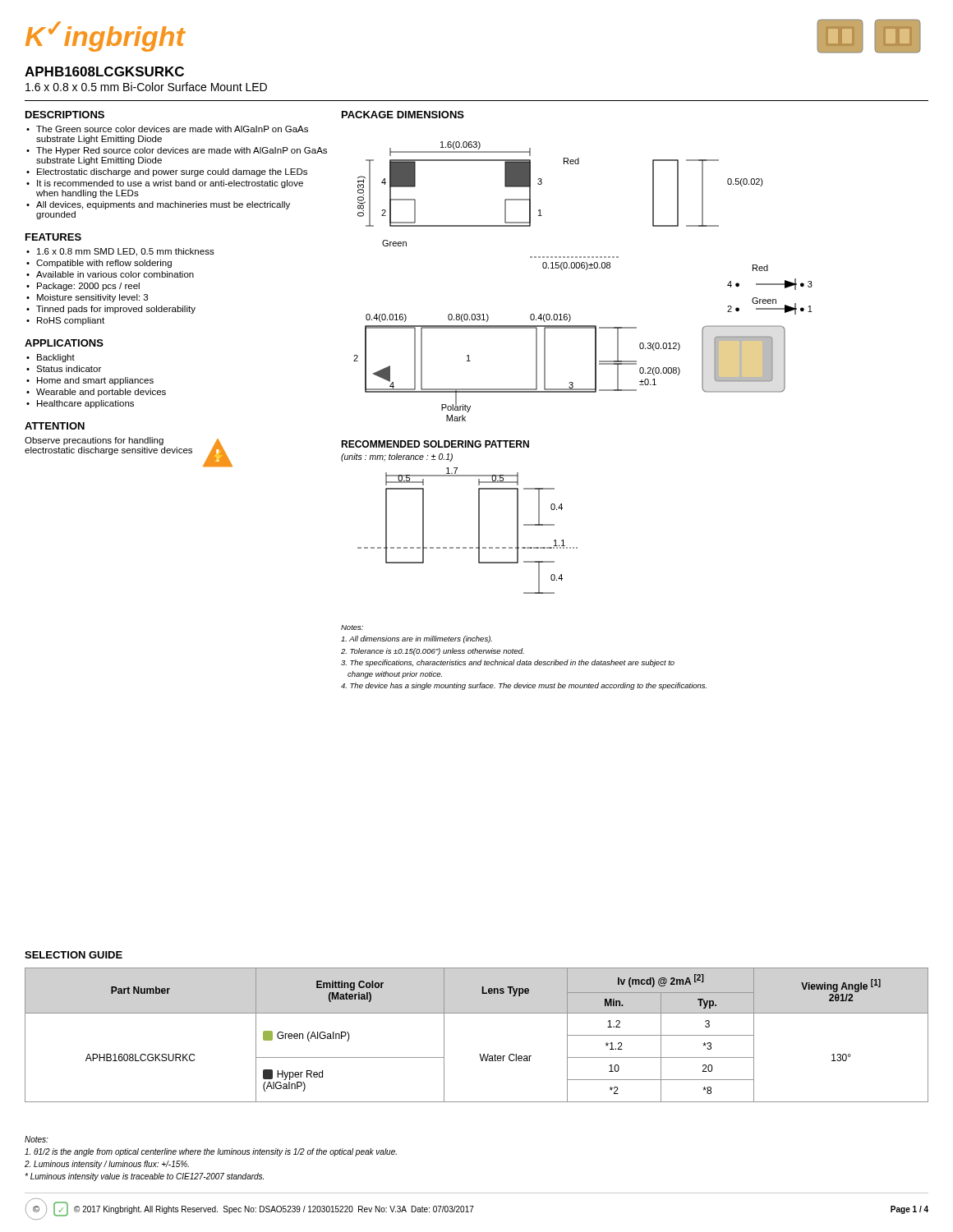
Task: Select the block starting "•RoHS compliant"
Action: click(65, 320)
